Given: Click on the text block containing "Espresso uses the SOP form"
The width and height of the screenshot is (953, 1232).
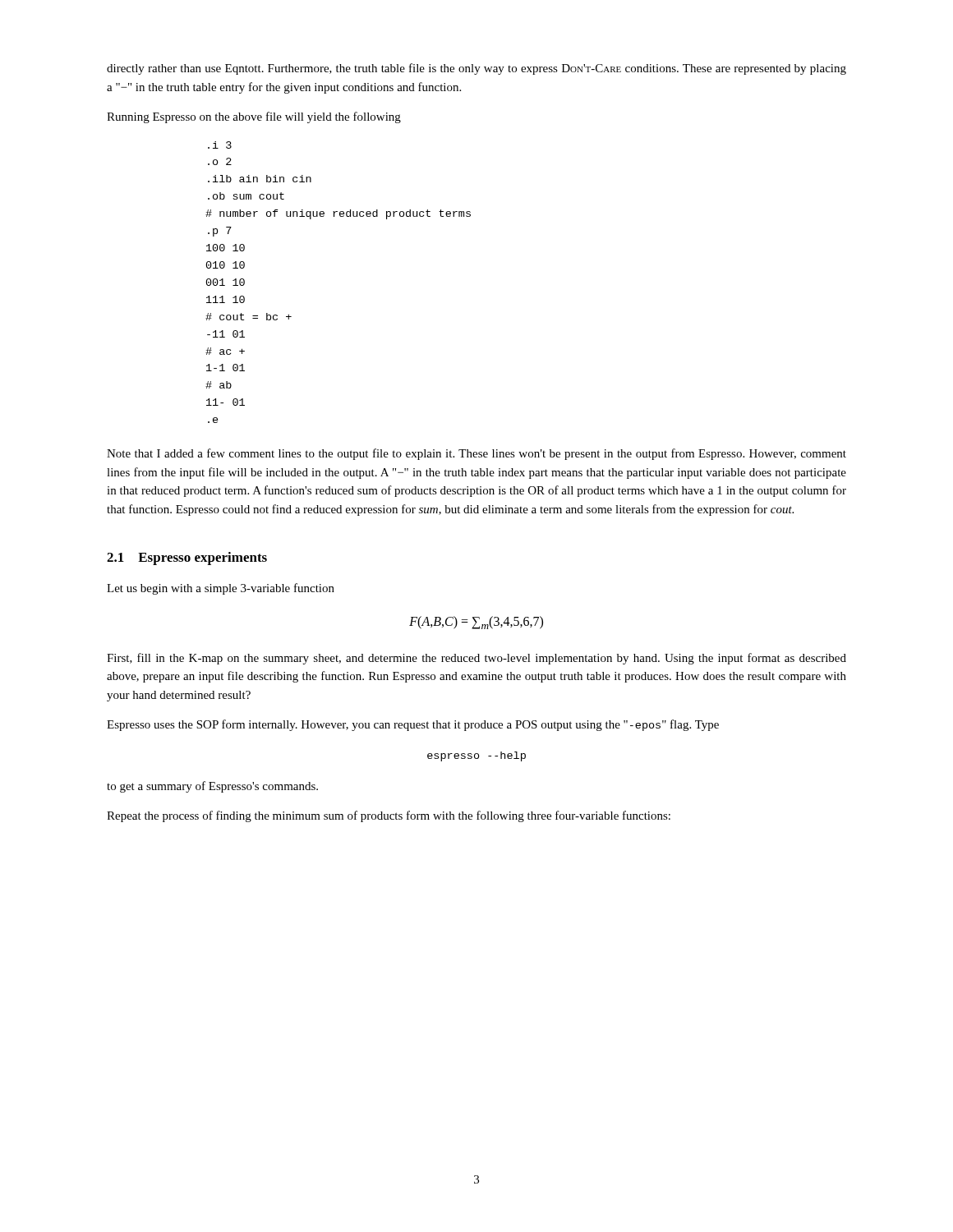Looking at the screenshot, I should 413,725.
